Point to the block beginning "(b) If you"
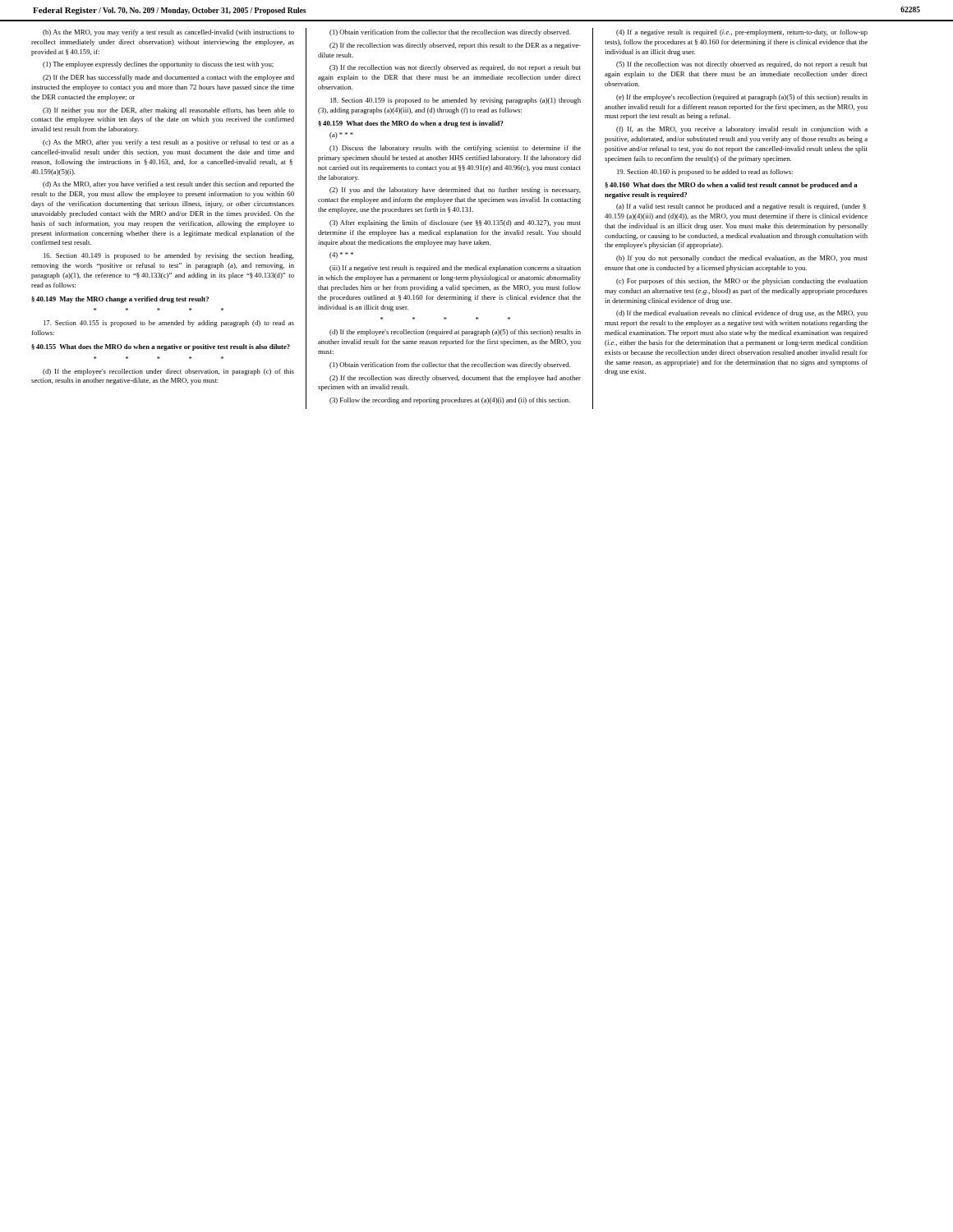The width and height of the screenshot is (953, 1232). click(736, 264)
